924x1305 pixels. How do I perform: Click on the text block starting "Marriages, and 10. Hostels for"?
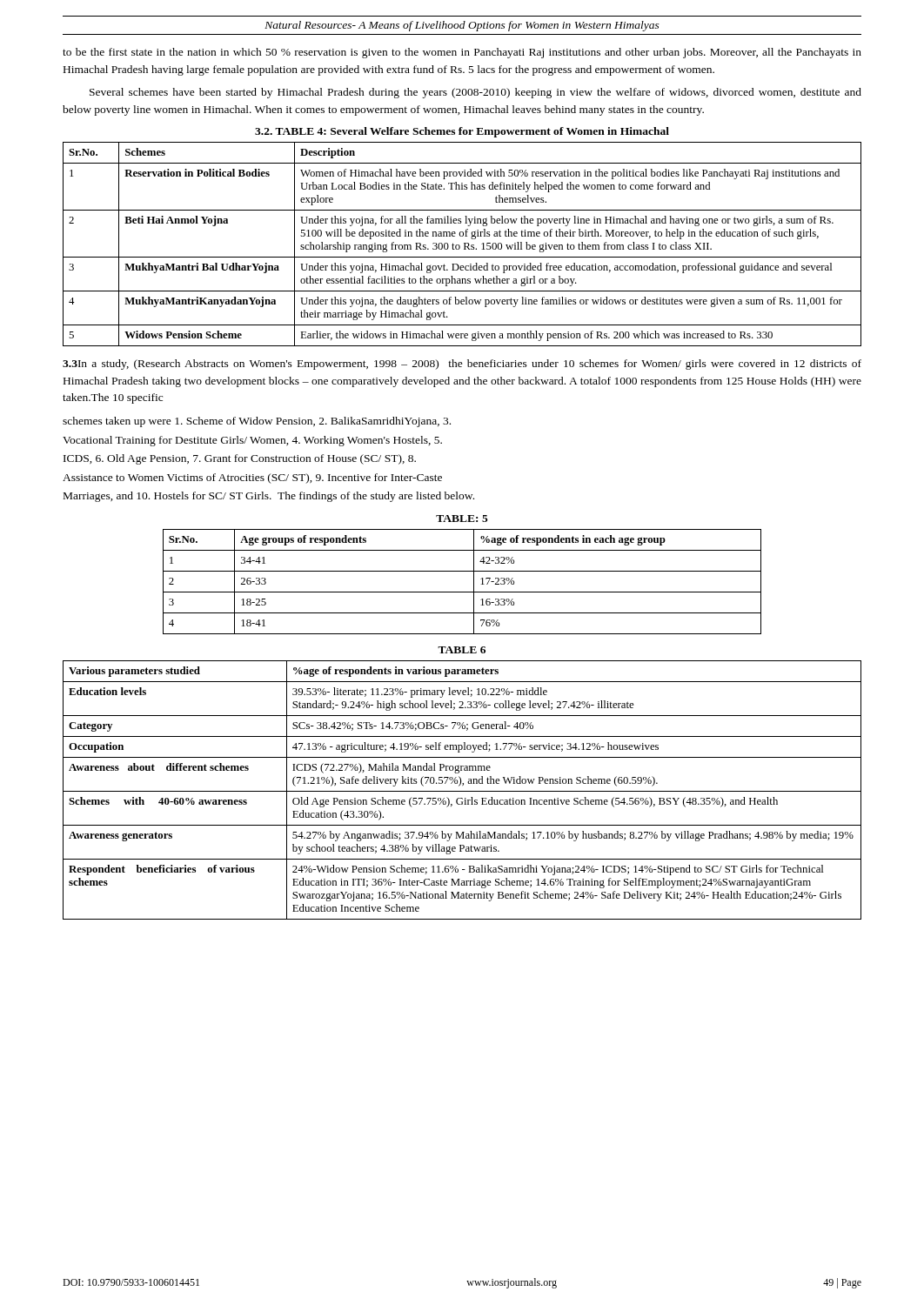269,496
